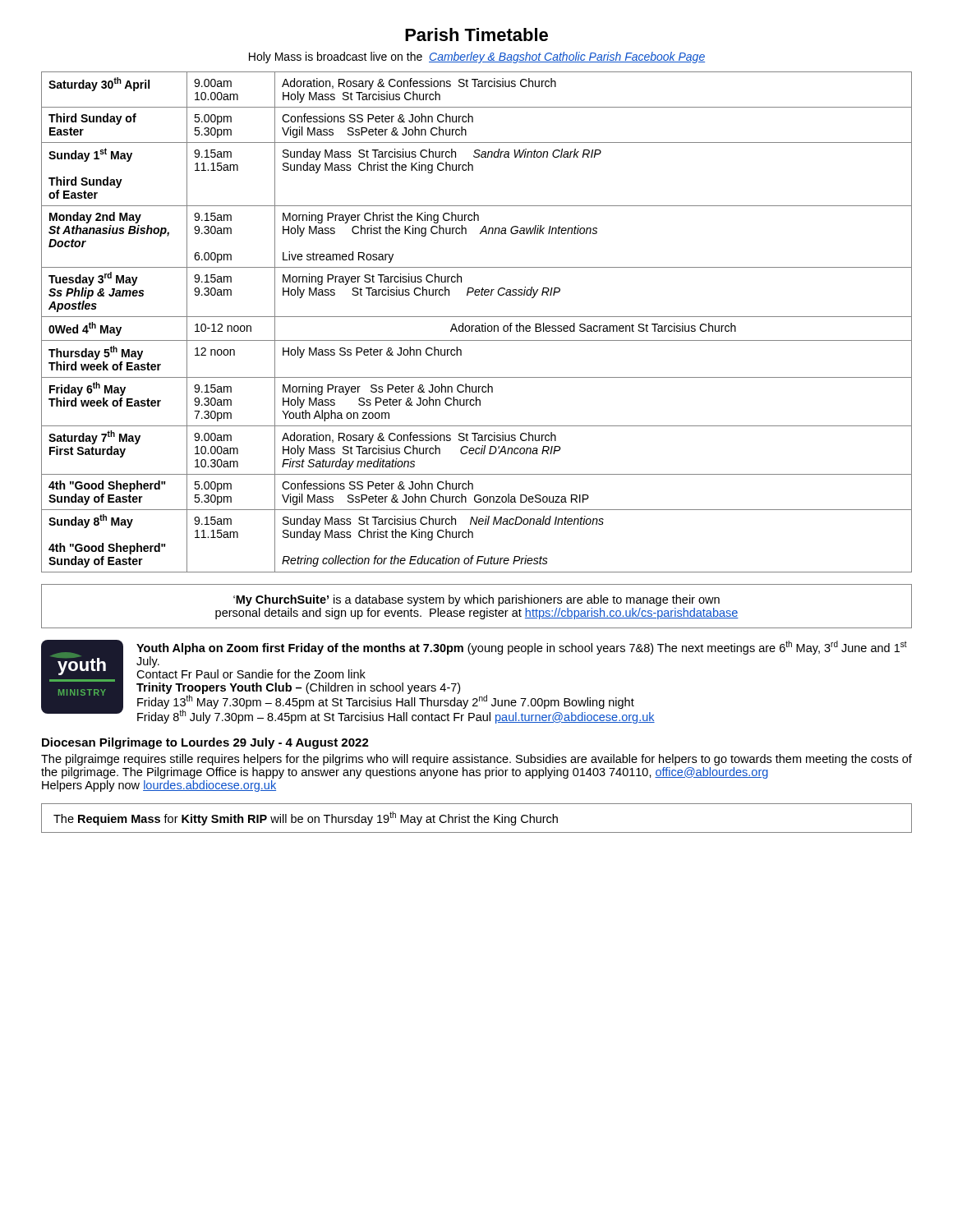This screenshot has height=1232, width=953.
Task: Select the table that reads "Sunday 1 st"
Action: coord(476,322)
